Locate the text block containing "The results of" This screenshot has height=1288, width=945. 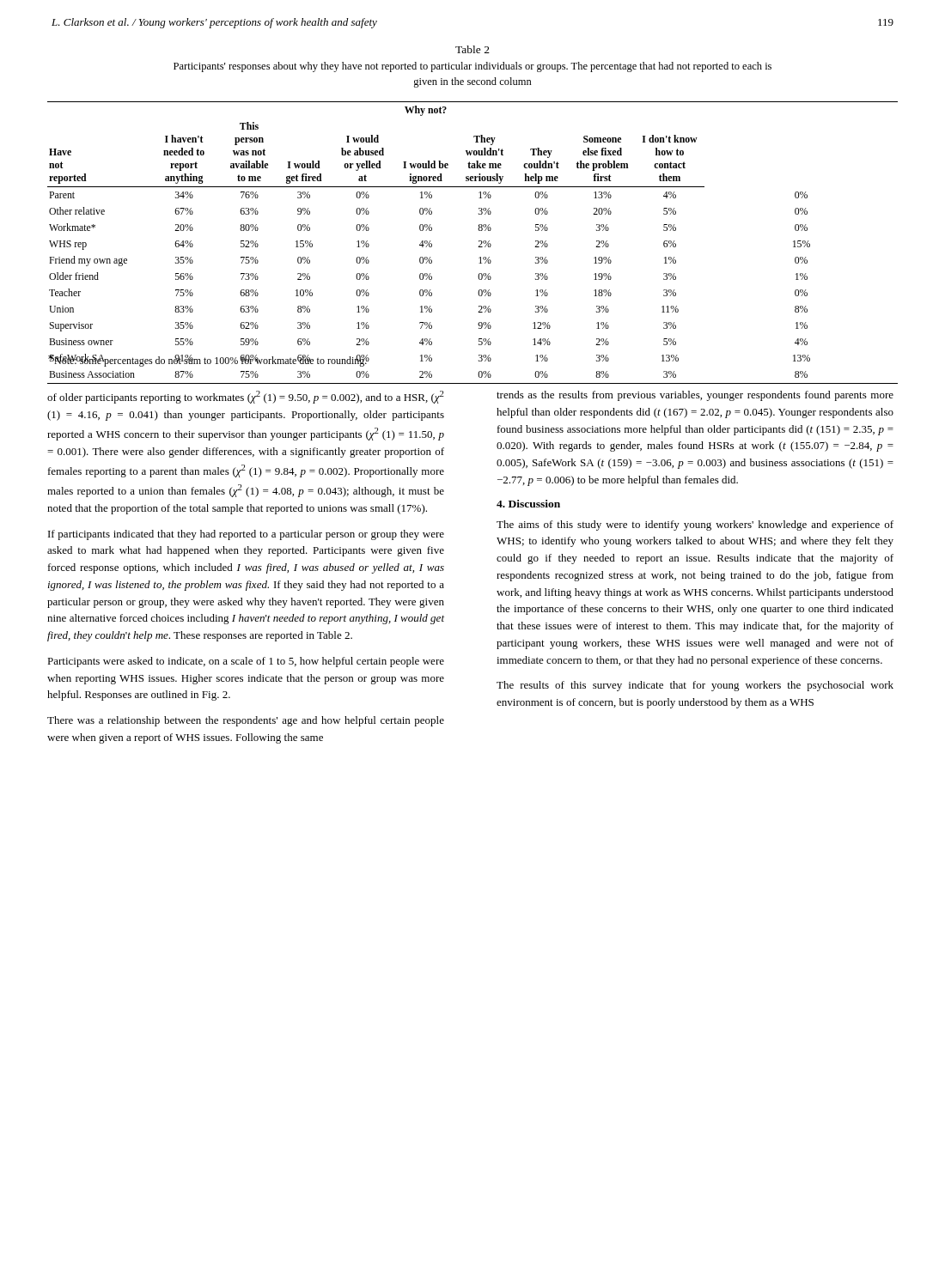click(695, 693)
